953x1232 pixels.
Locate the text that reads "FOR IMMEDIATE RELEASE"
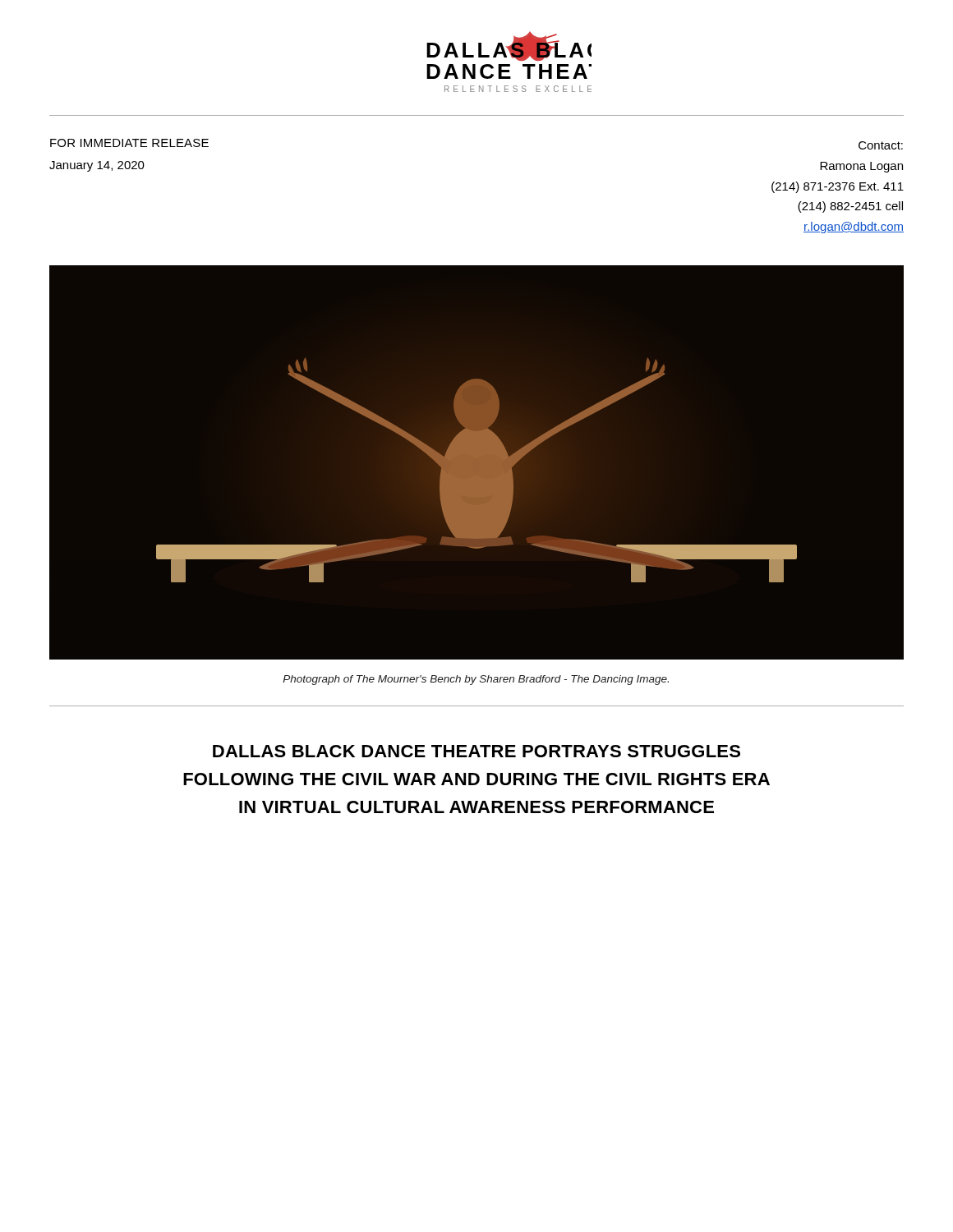[129, 142]
